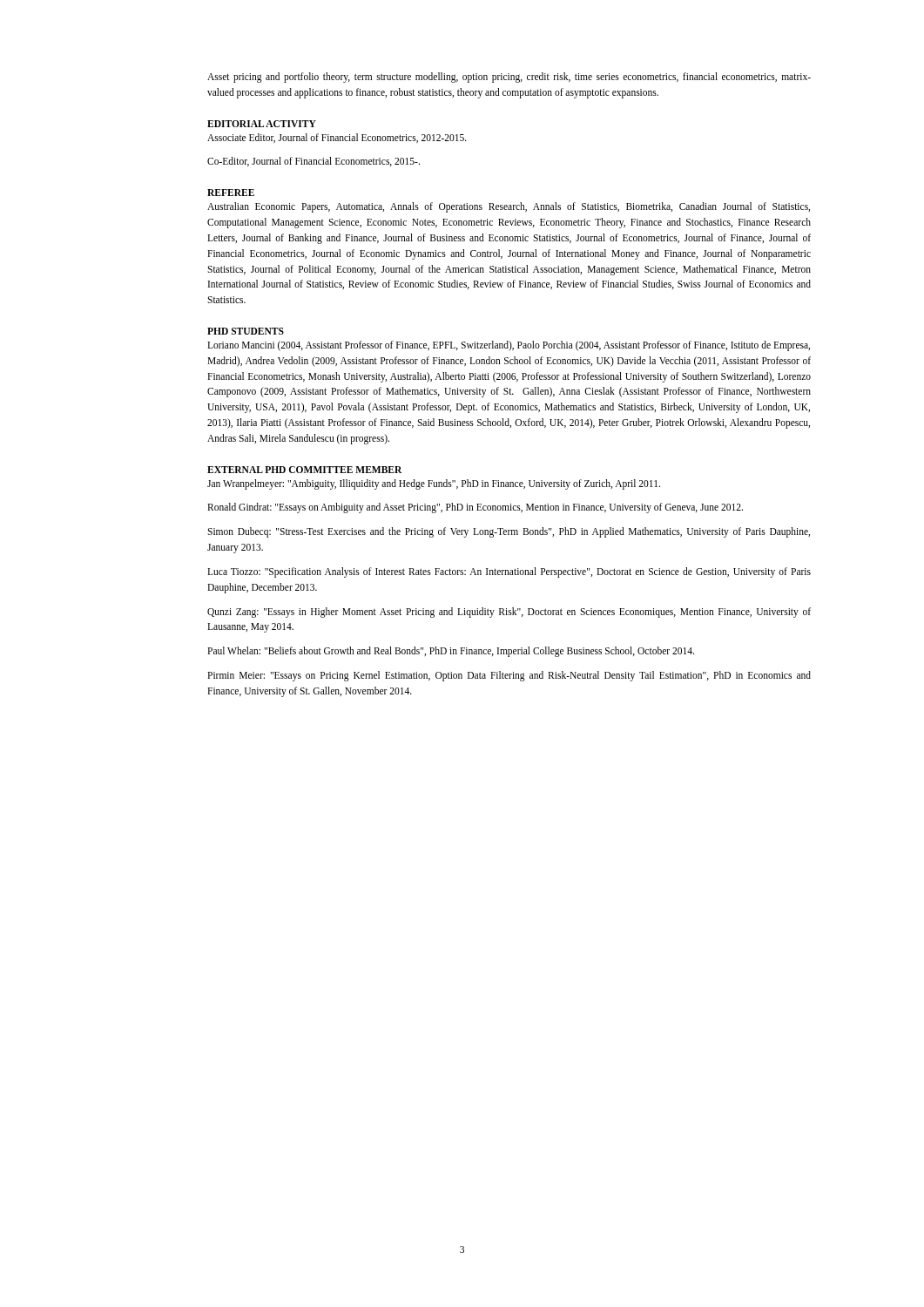
Task: Navigate to the text starting "PHD STUDENTS"
Action: coord(246,331)
